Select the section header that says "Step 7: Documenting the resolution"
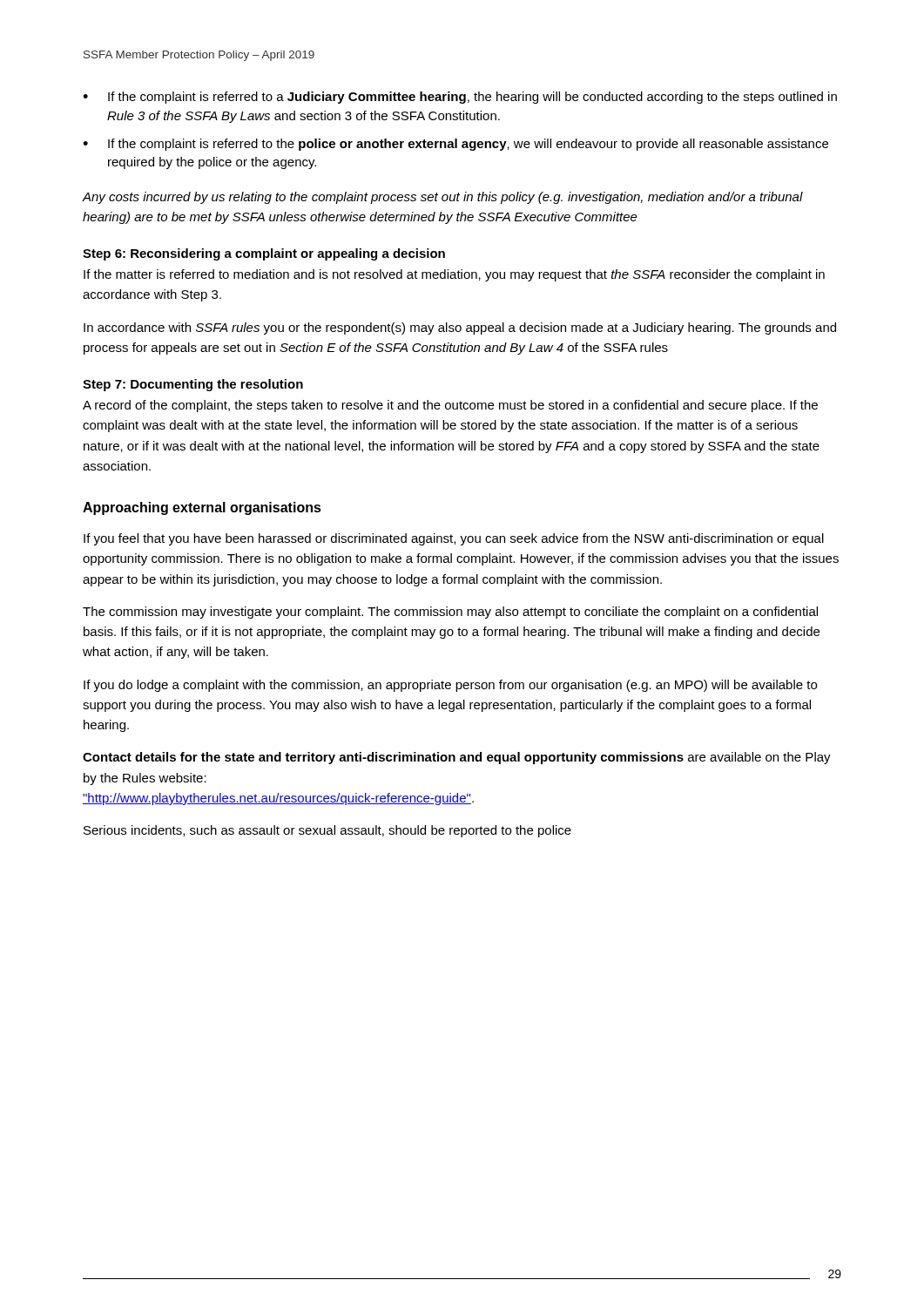 coord(193,384)
